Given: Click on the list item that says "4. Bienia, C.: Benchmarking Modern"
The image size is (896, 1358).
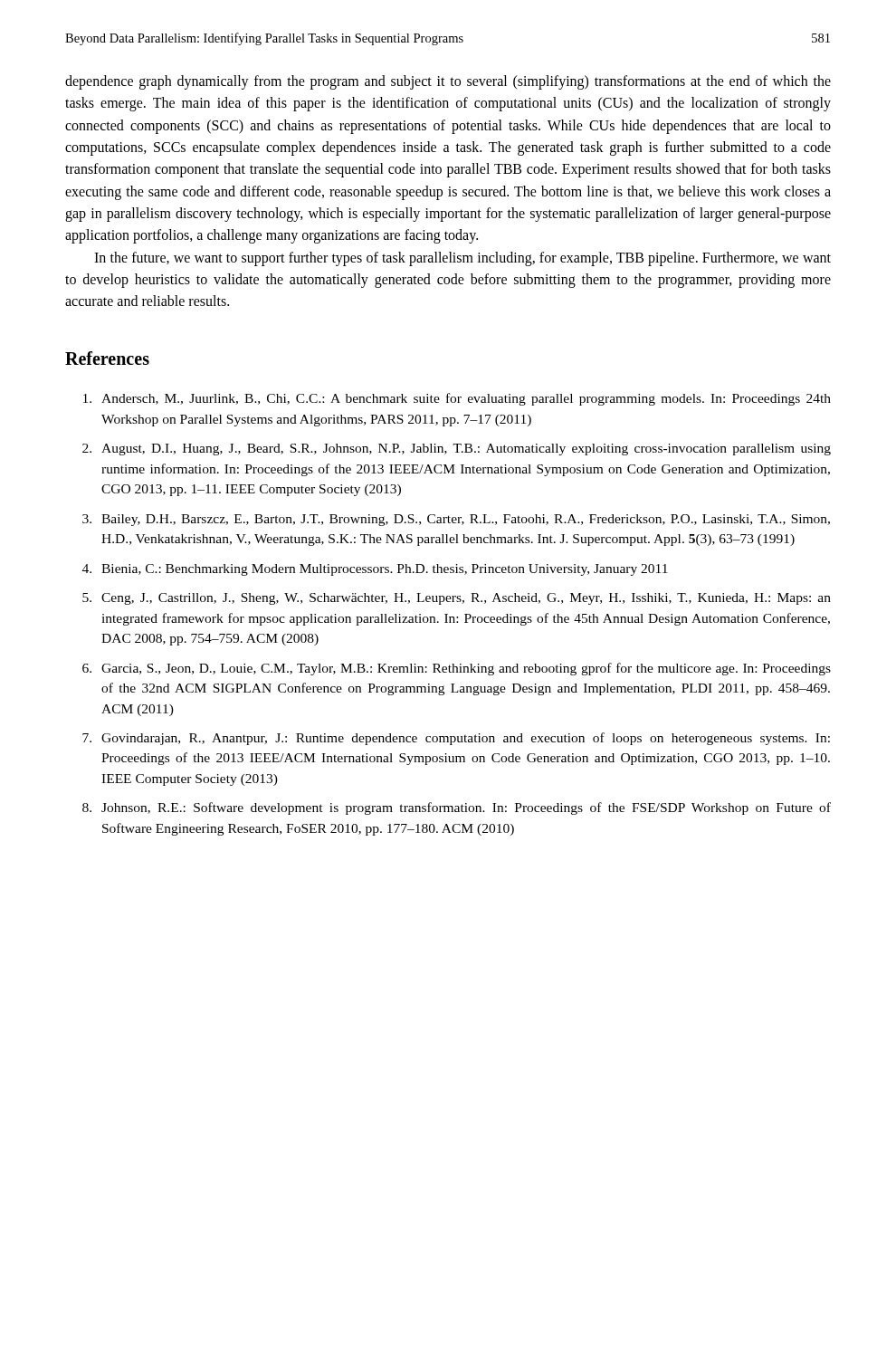Looking at the screenshot, I should click(448, 568).
